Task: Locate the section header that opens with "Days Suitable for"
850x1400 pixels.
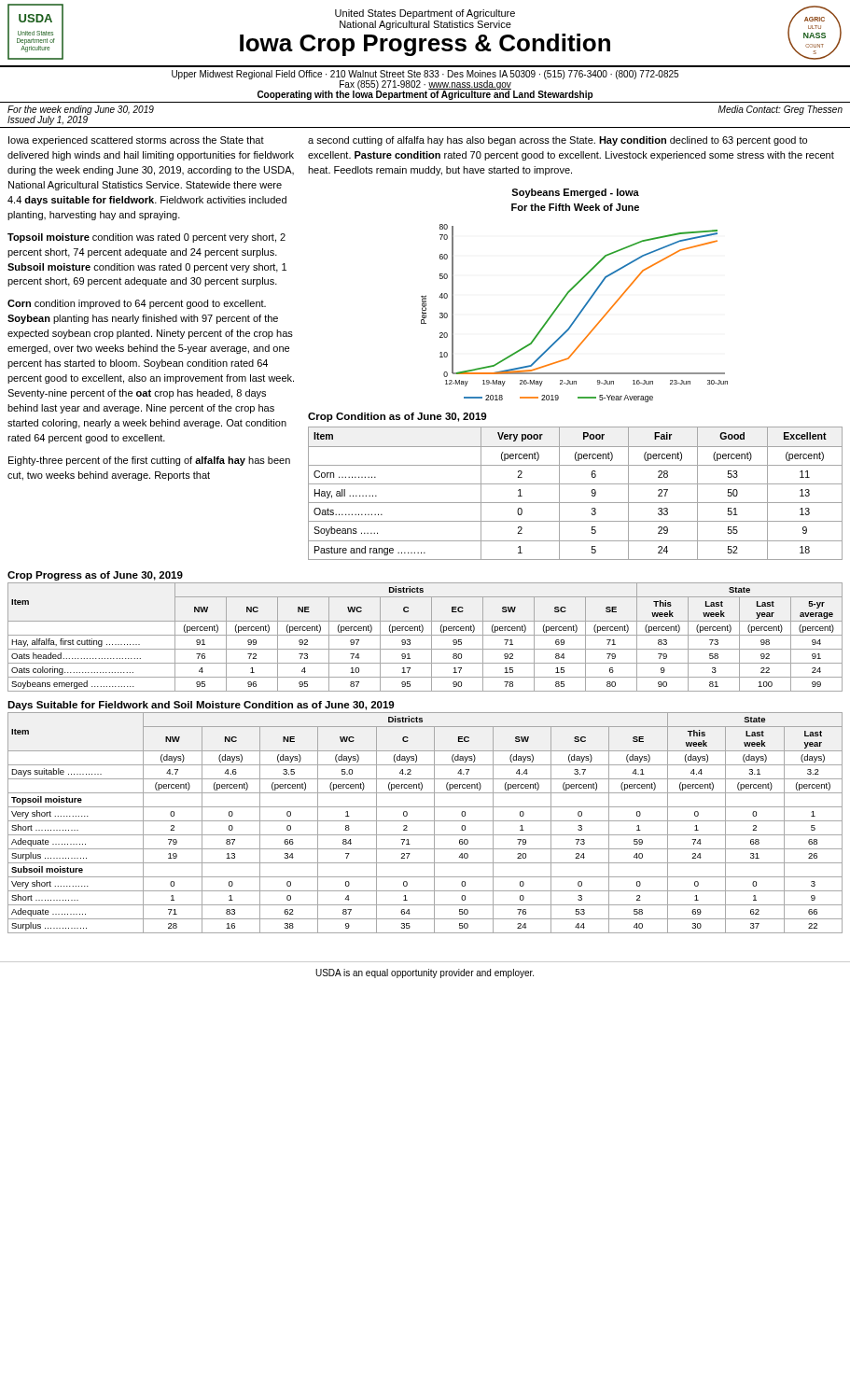Action: pos(201,705)
